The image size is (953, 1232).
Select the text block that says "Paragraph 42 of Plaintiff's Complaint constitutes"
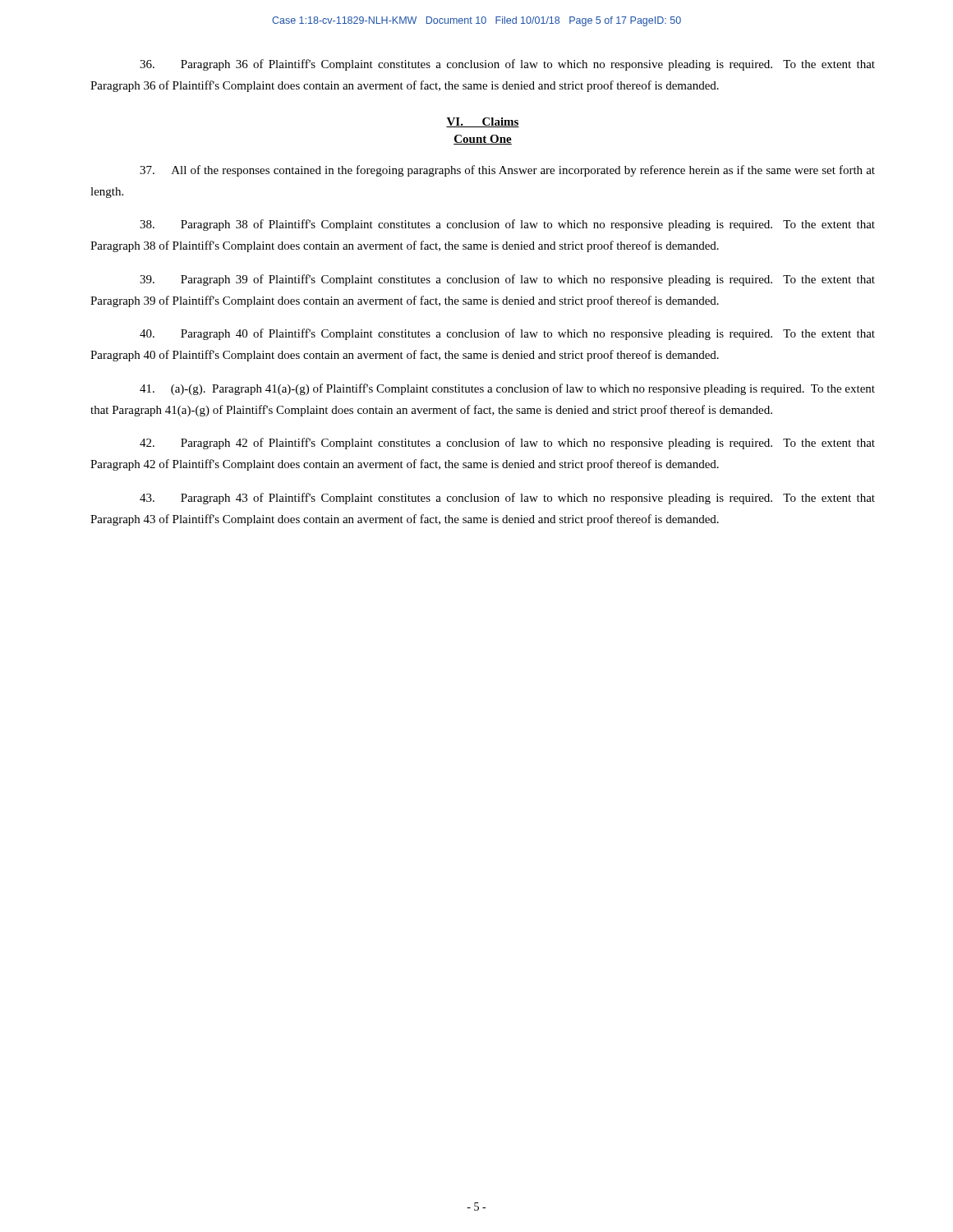coord(483,454)
